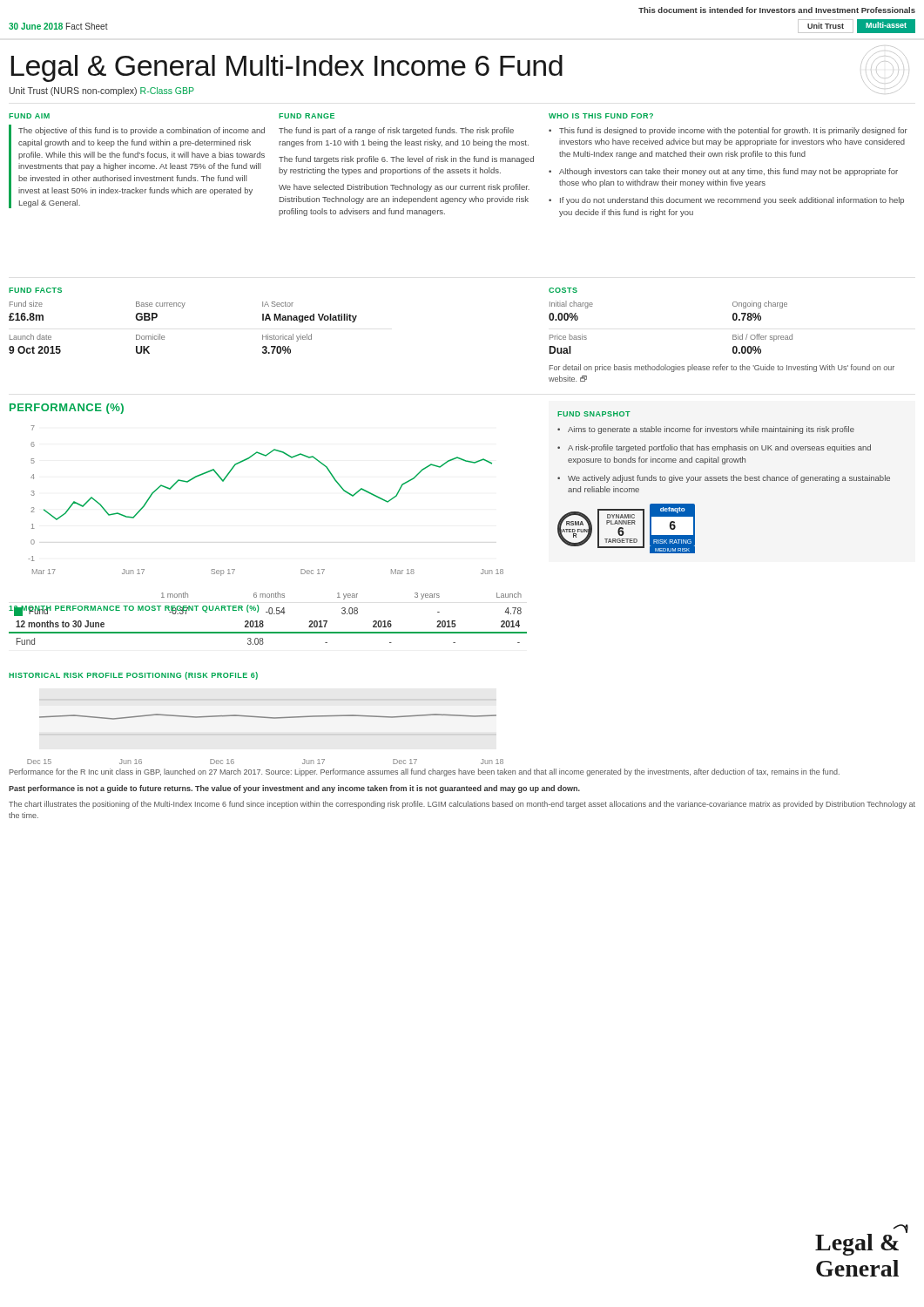Image resolution: width=924 pixels, height=1307 pixels.
Task: Locate the block of text that opens with "• This fund is designed to"
Action: coord(728,141)
